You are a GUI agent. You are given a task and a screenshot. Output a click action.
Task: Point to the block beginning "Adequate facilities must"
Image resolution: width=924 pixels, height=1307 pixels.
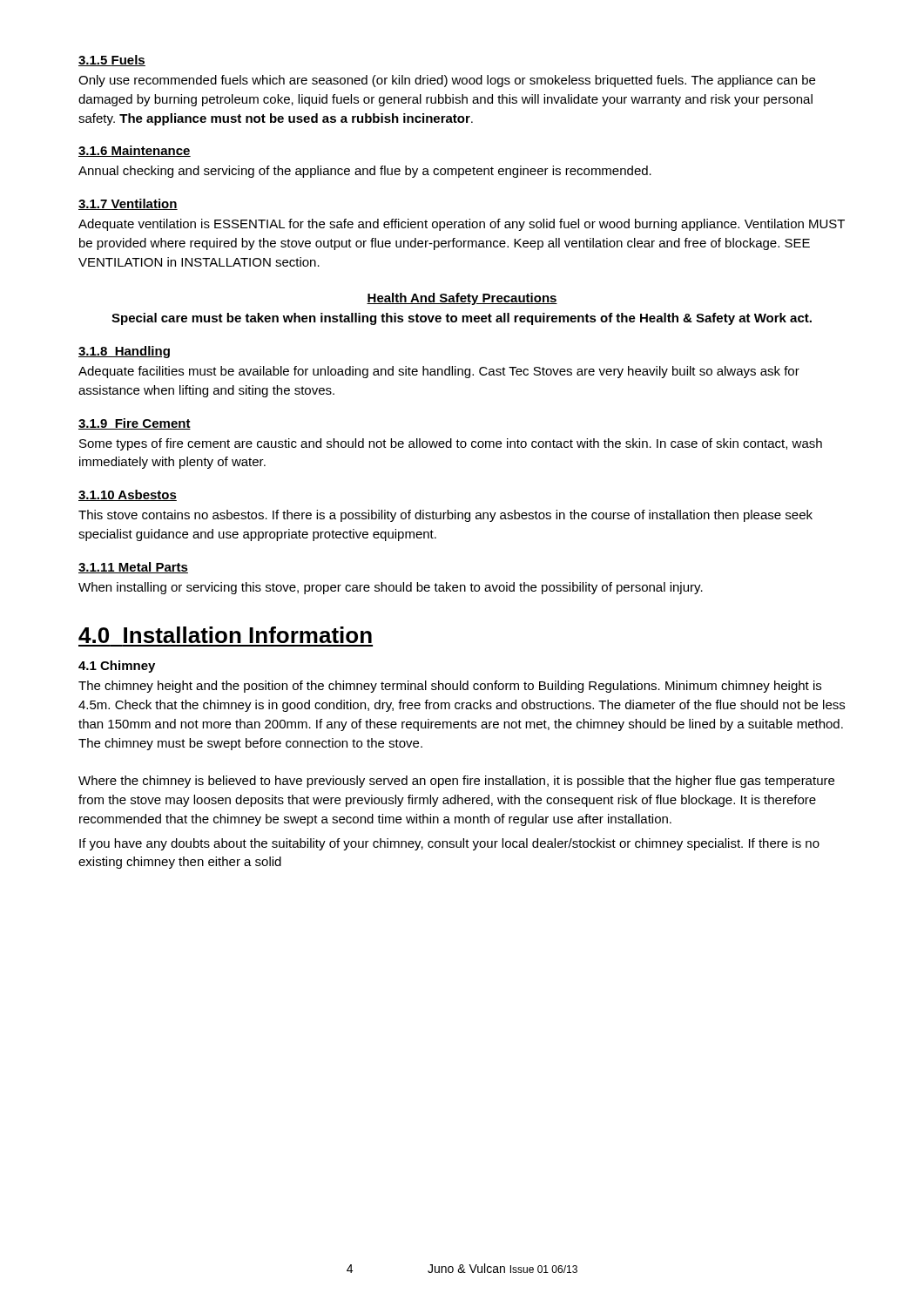pyautogui.click(x=439, y=380)
